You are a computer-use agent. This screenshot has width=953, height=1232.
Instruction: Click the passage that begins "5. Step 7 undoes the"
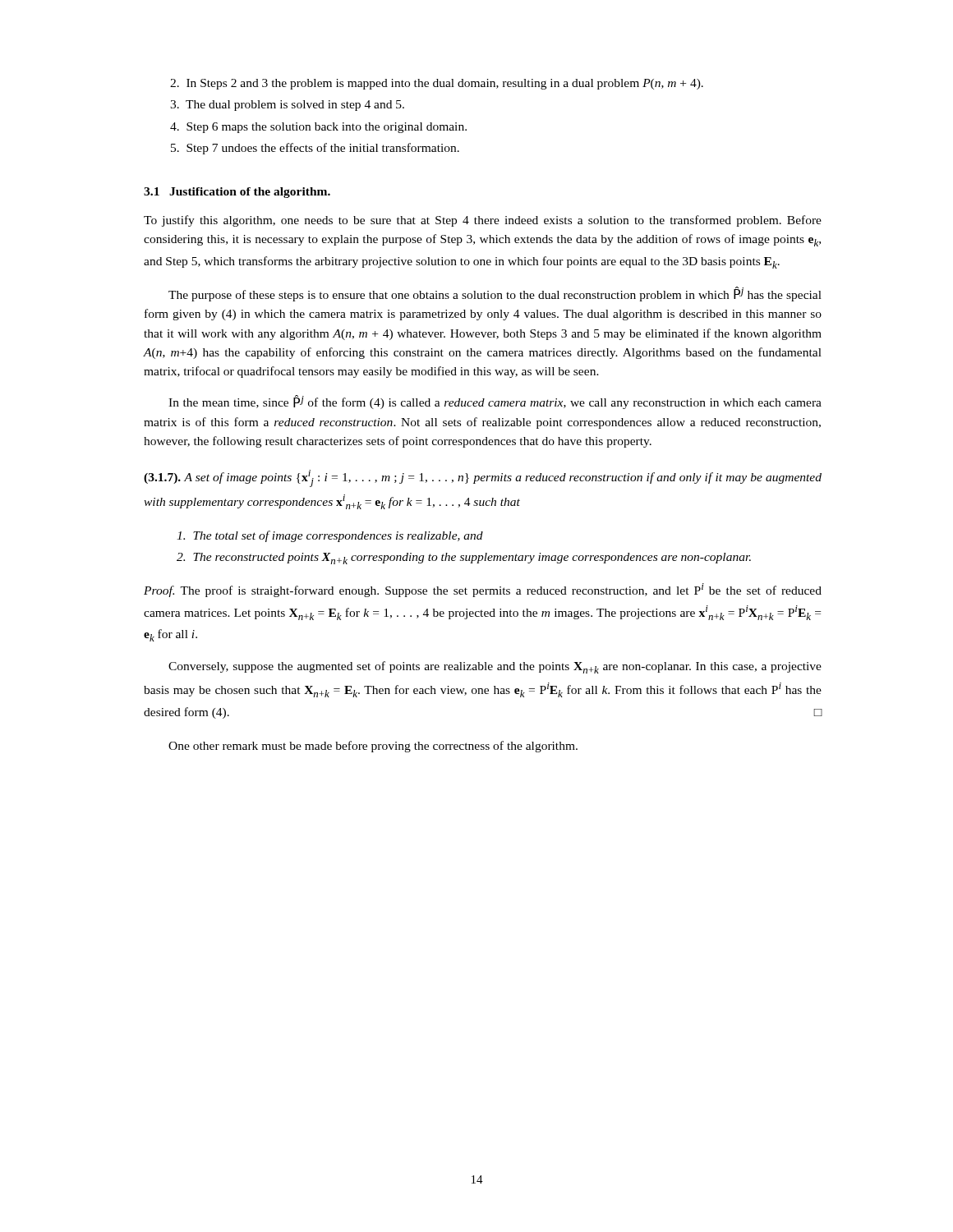click(x=326, y=148)
